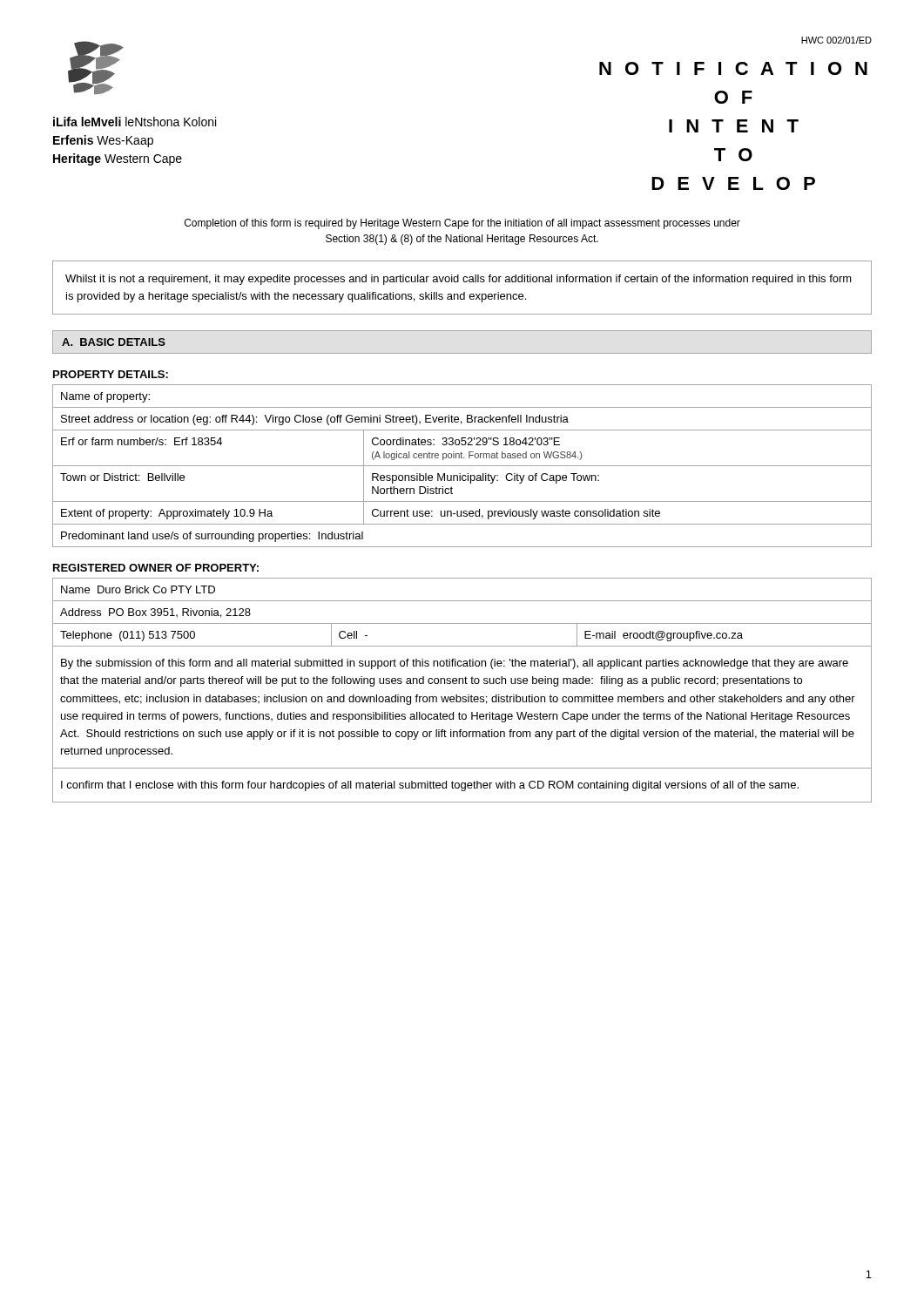Find the text with the text "PROPERTY DETAILS:"
The height and width of the screenshot is (1307, 924).
(x=111, y=374)
